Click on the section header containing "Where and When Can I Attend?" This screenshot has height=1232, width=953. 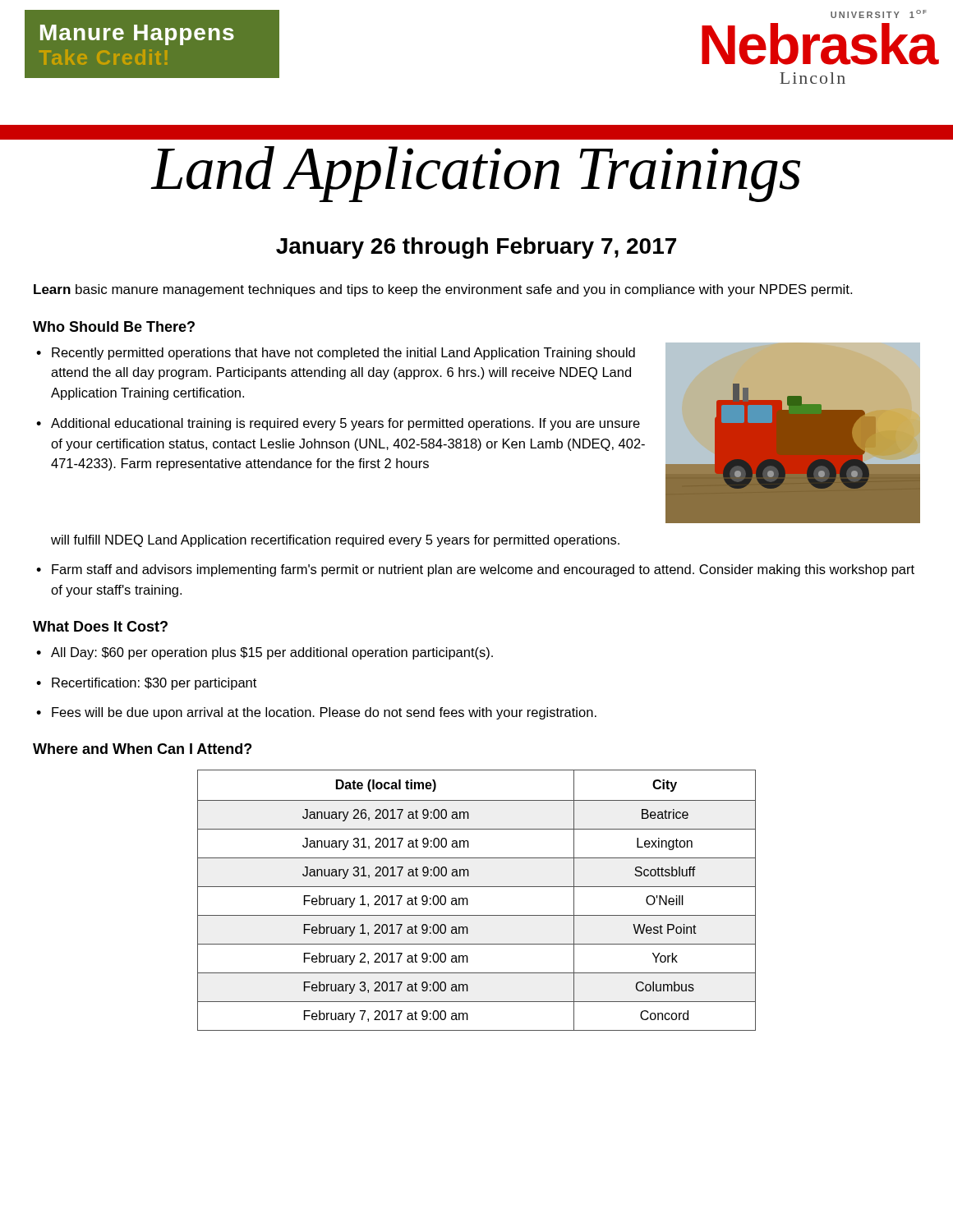143,749
